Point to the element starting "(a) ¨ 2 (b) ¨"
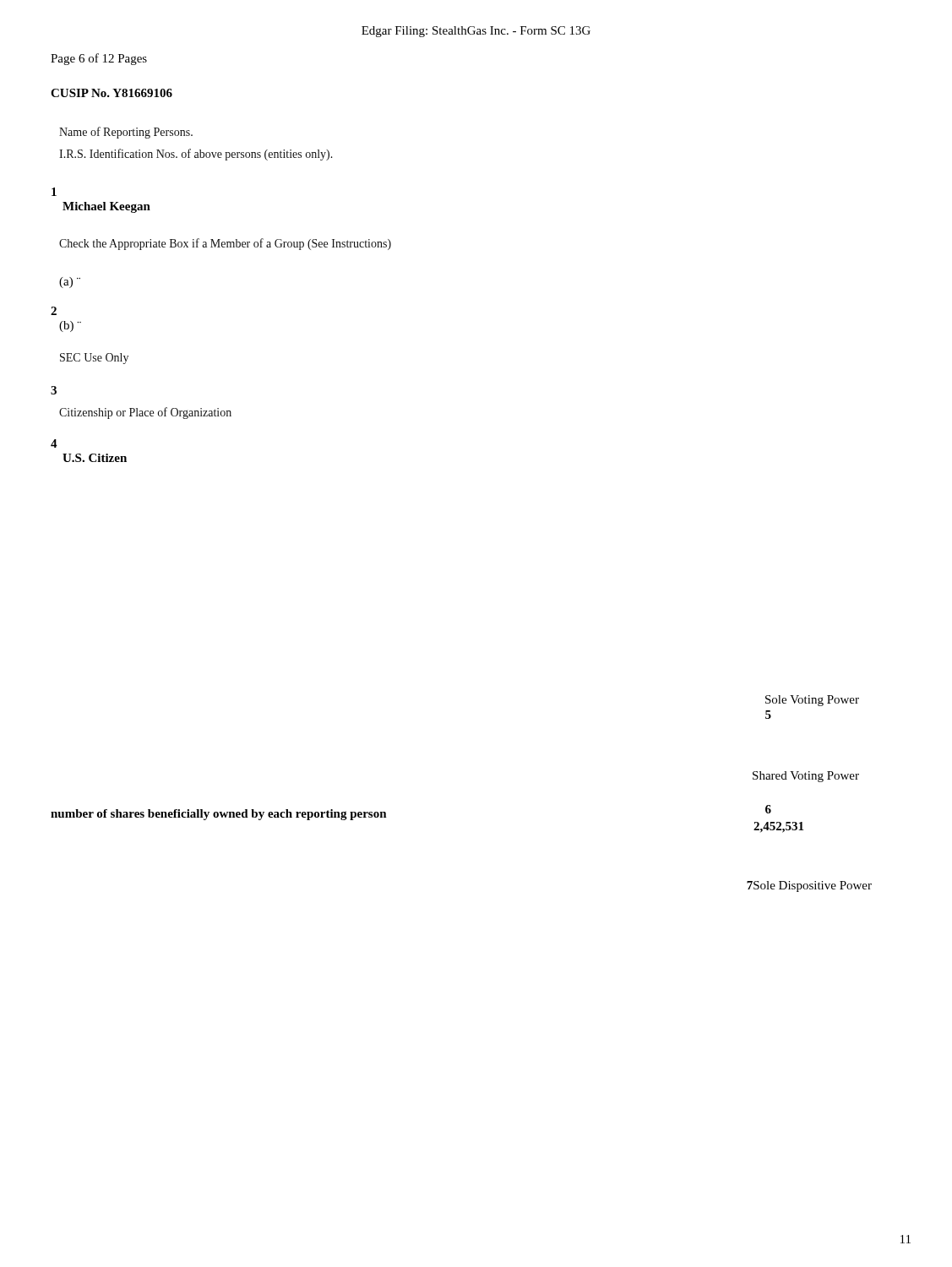This screenshot has height=1267, width=952. tap(70, 283)
